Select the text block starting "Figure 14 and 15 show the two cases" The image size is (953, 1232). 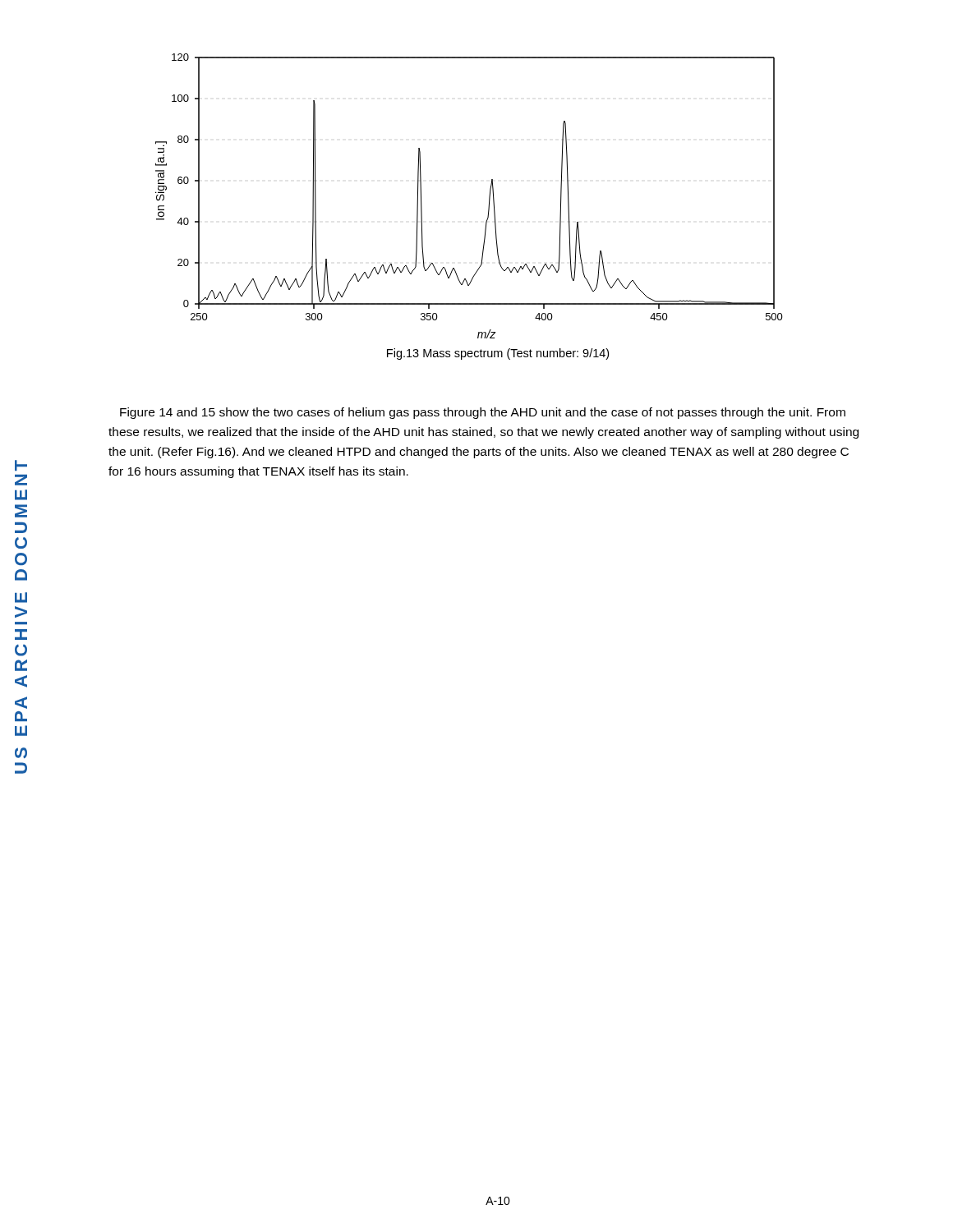(484, 441)
